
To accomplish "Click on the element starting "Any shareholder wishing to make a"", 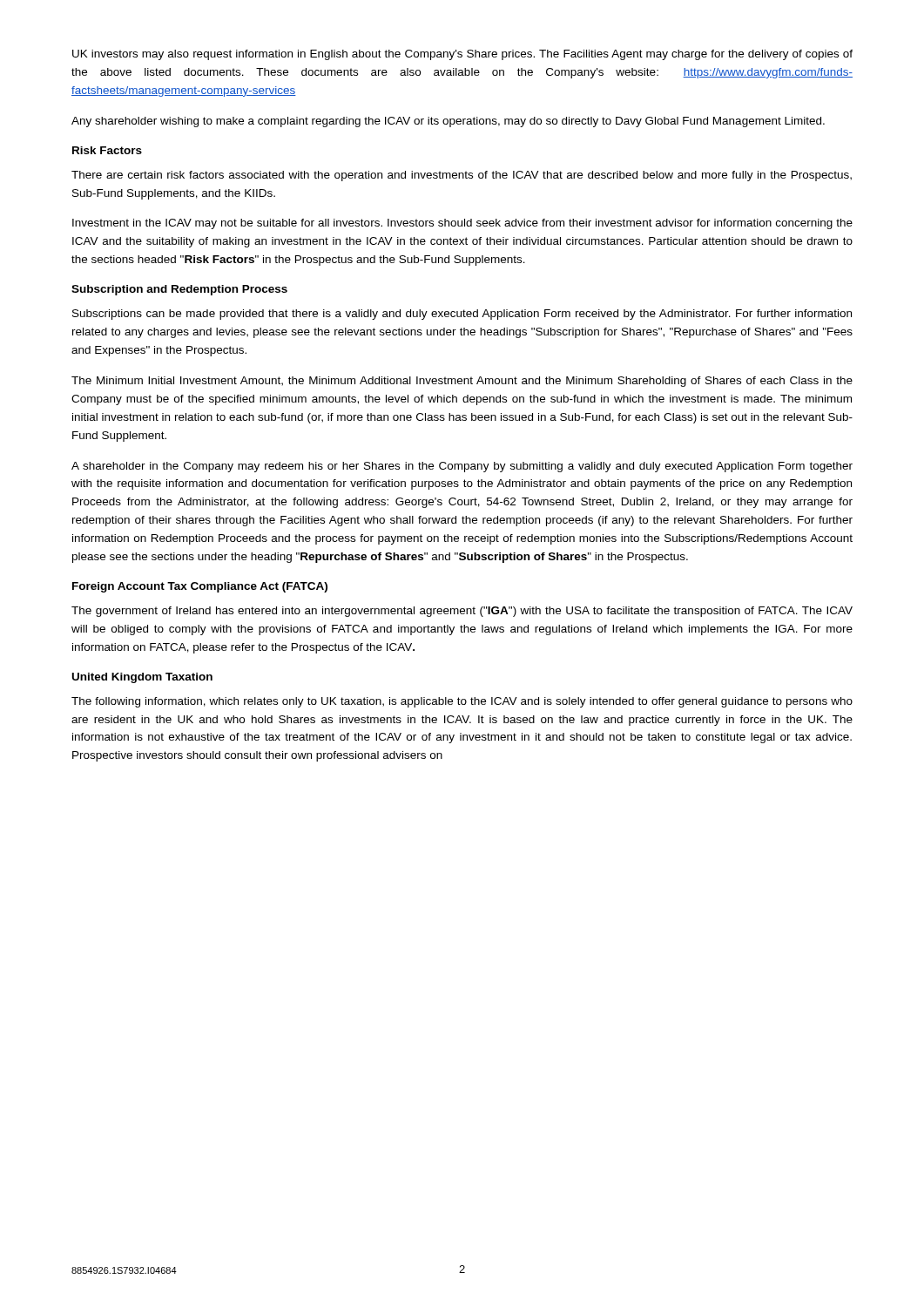I will coord(448,121).
